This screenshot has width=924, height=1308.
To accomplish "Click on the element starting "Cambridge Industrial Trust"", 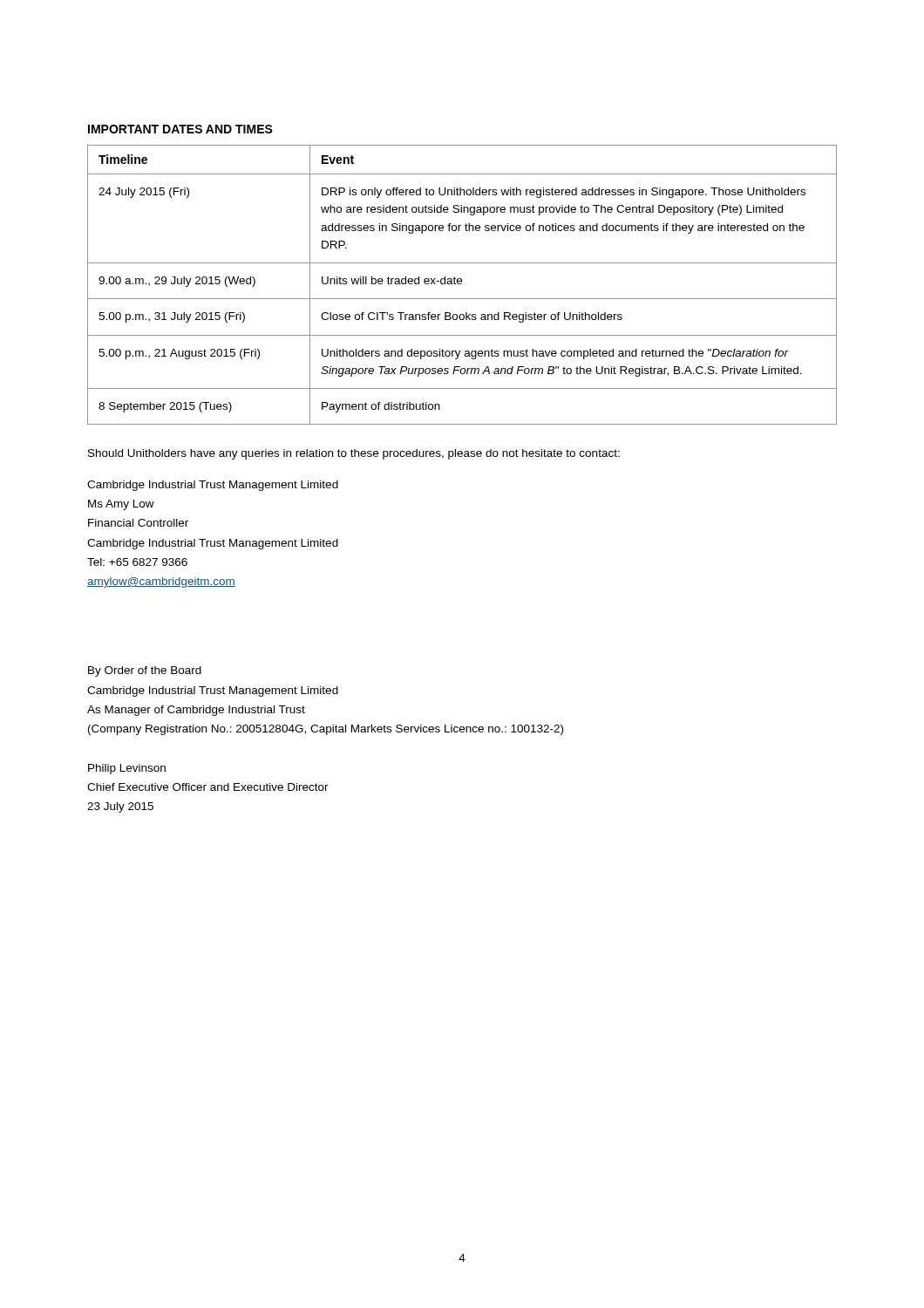I will 213,533.
